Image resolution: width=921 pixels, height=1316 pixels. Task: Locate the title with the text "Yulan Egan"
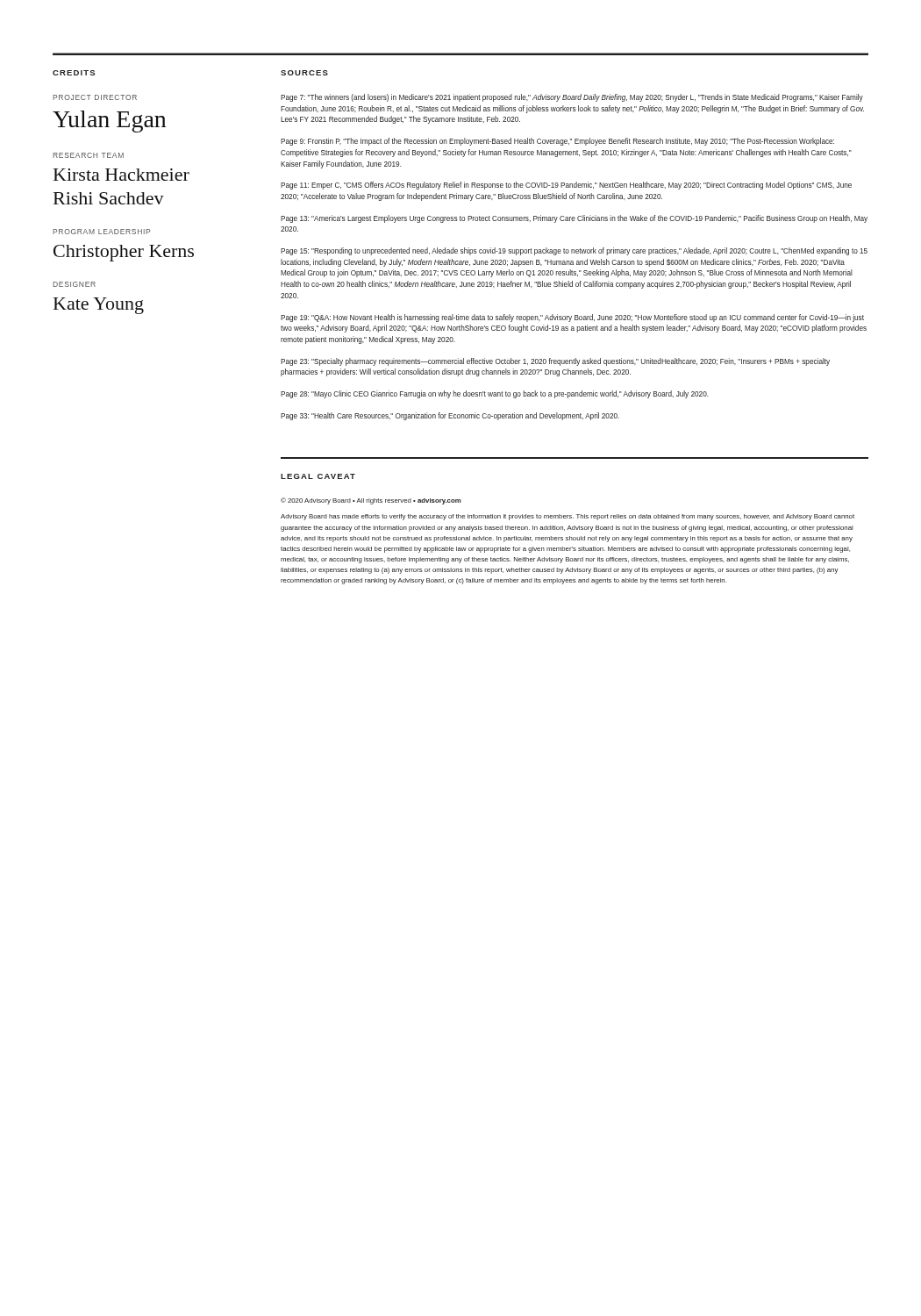coord(149,119)
